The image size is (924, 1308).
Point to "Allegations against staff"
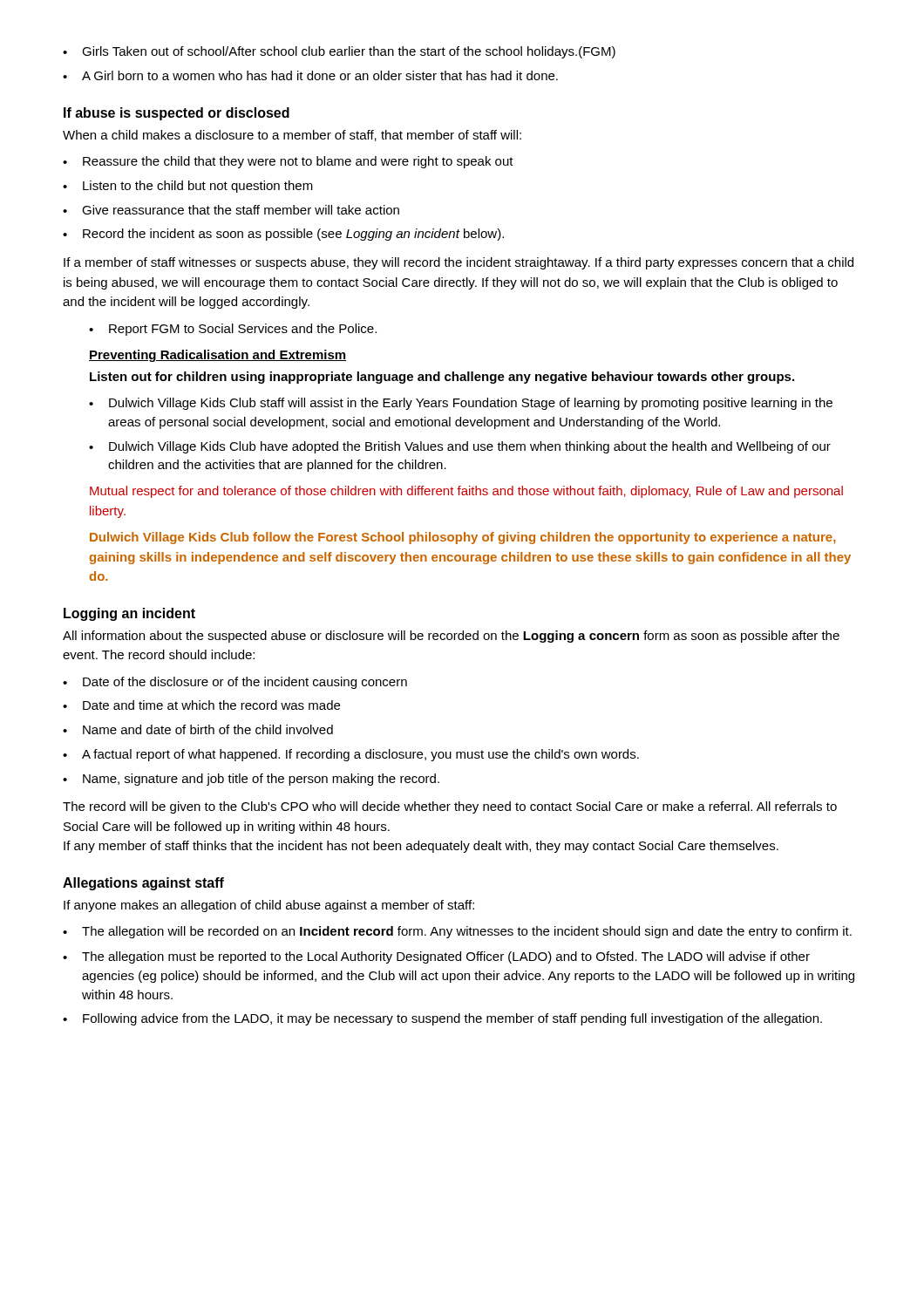coord(143,883)
